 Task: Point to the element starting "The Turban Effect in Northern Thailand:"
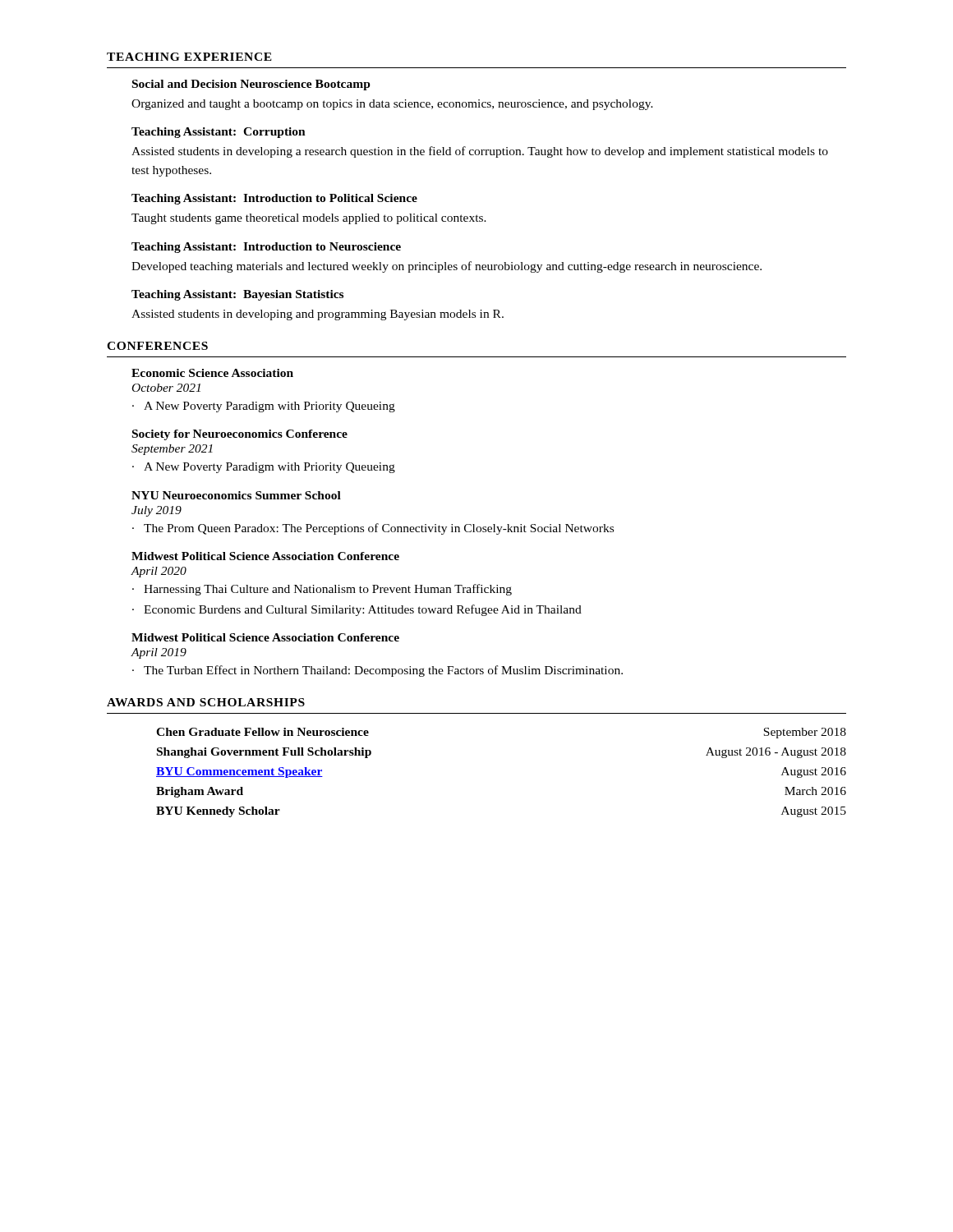point(489,671)
